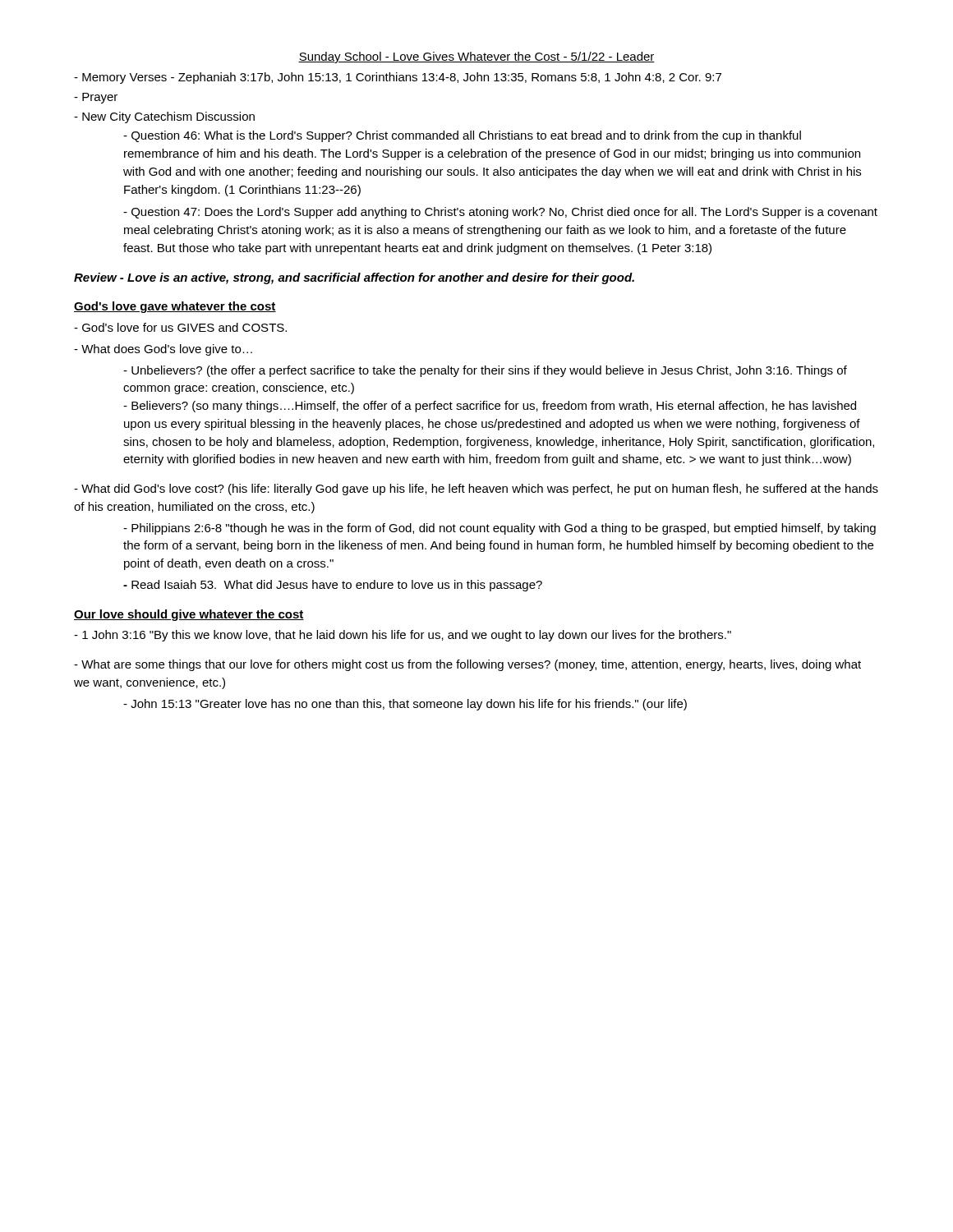
Task: Select the list item with the text "Unbelievers? (the offer a perfect sacrifice"
Action: (x=499, y=414)
